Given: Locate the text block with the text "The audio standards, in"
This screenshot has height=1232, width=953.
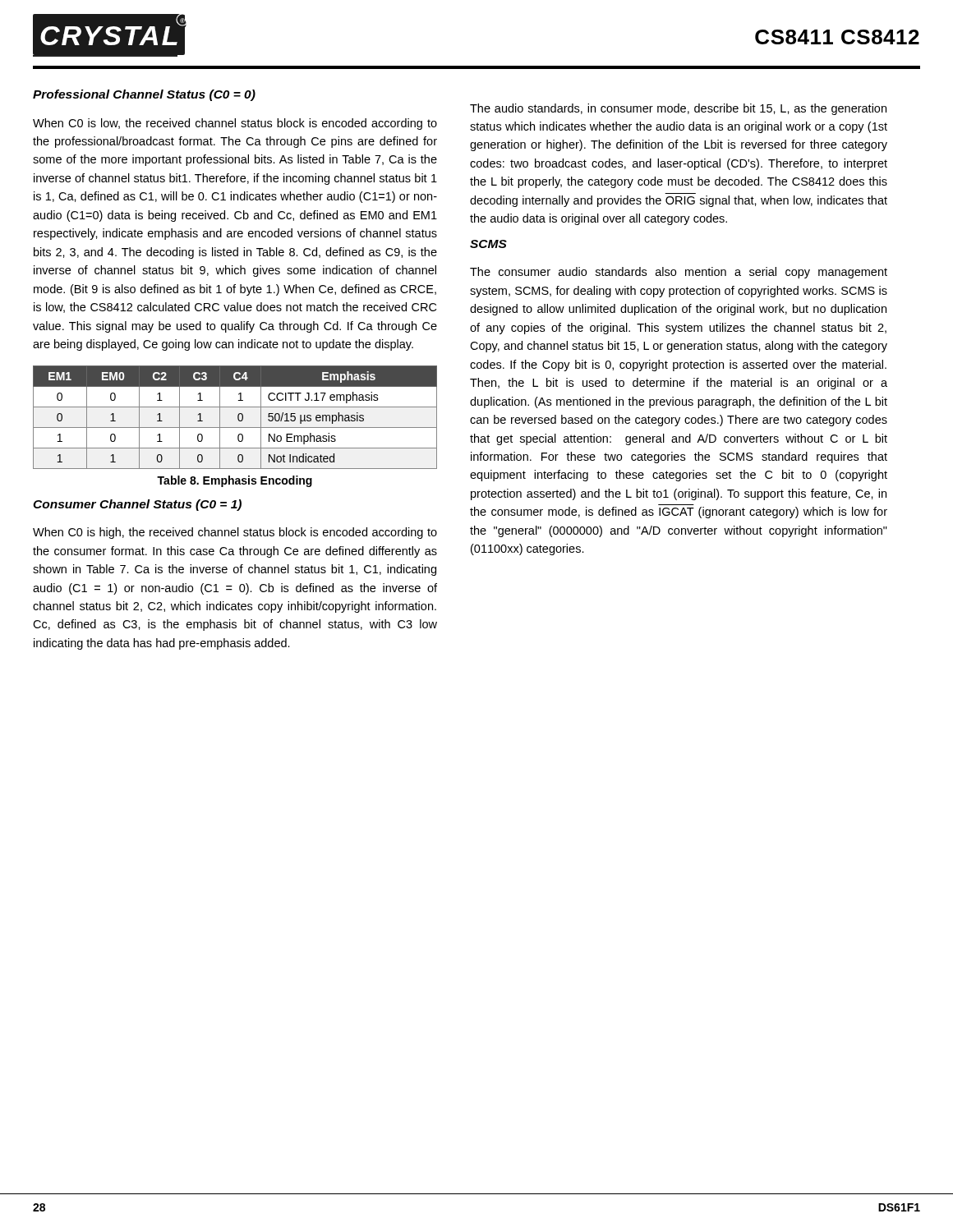Looking at the screenshot, I should click(679, 164).
